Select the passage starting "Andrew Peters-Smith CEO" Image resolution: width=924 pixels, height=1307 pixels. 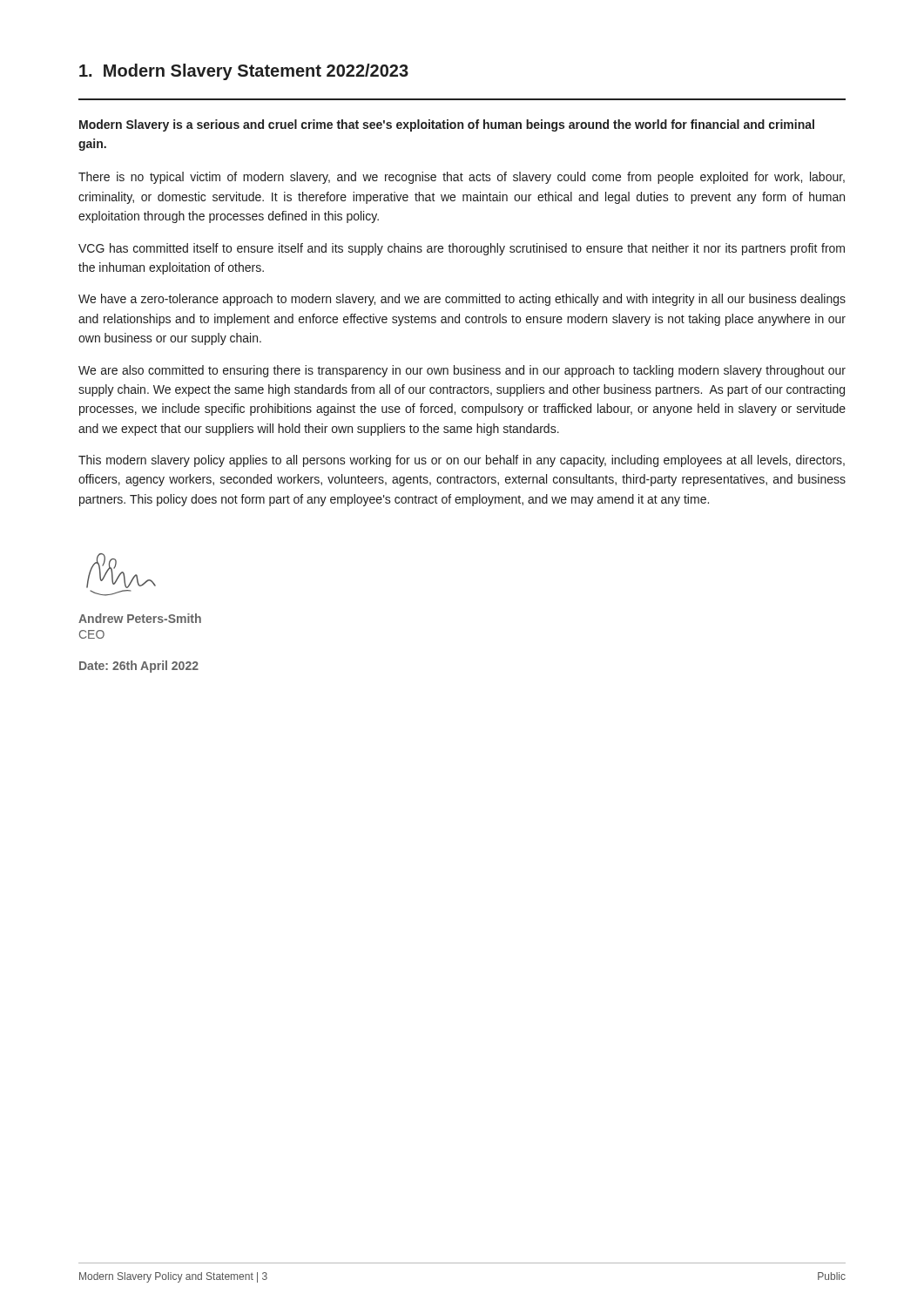click(x=140, y=618)
